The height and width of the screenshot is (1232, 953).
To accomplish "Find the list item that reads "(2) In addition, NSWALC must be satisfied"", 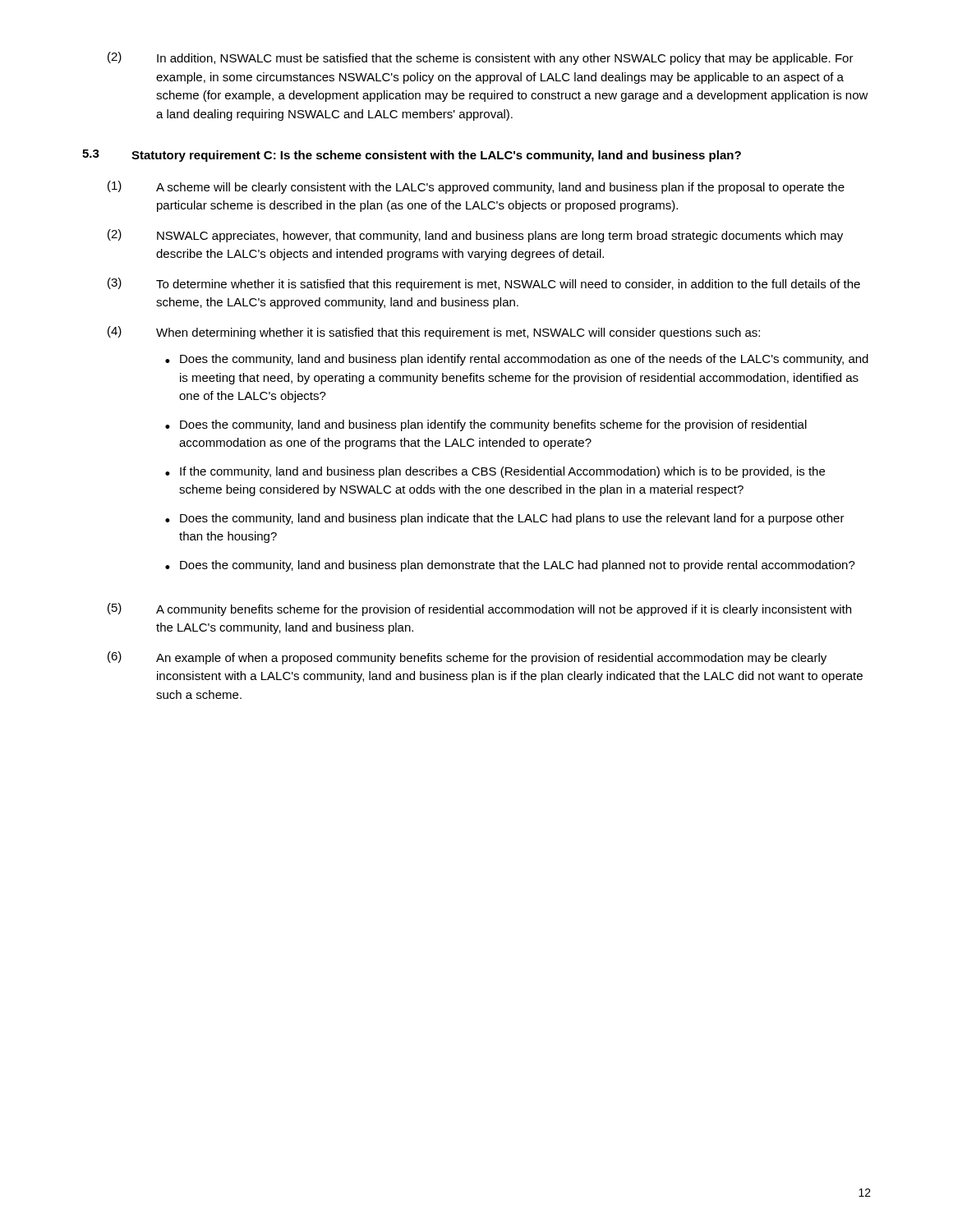I will (476, 86).
